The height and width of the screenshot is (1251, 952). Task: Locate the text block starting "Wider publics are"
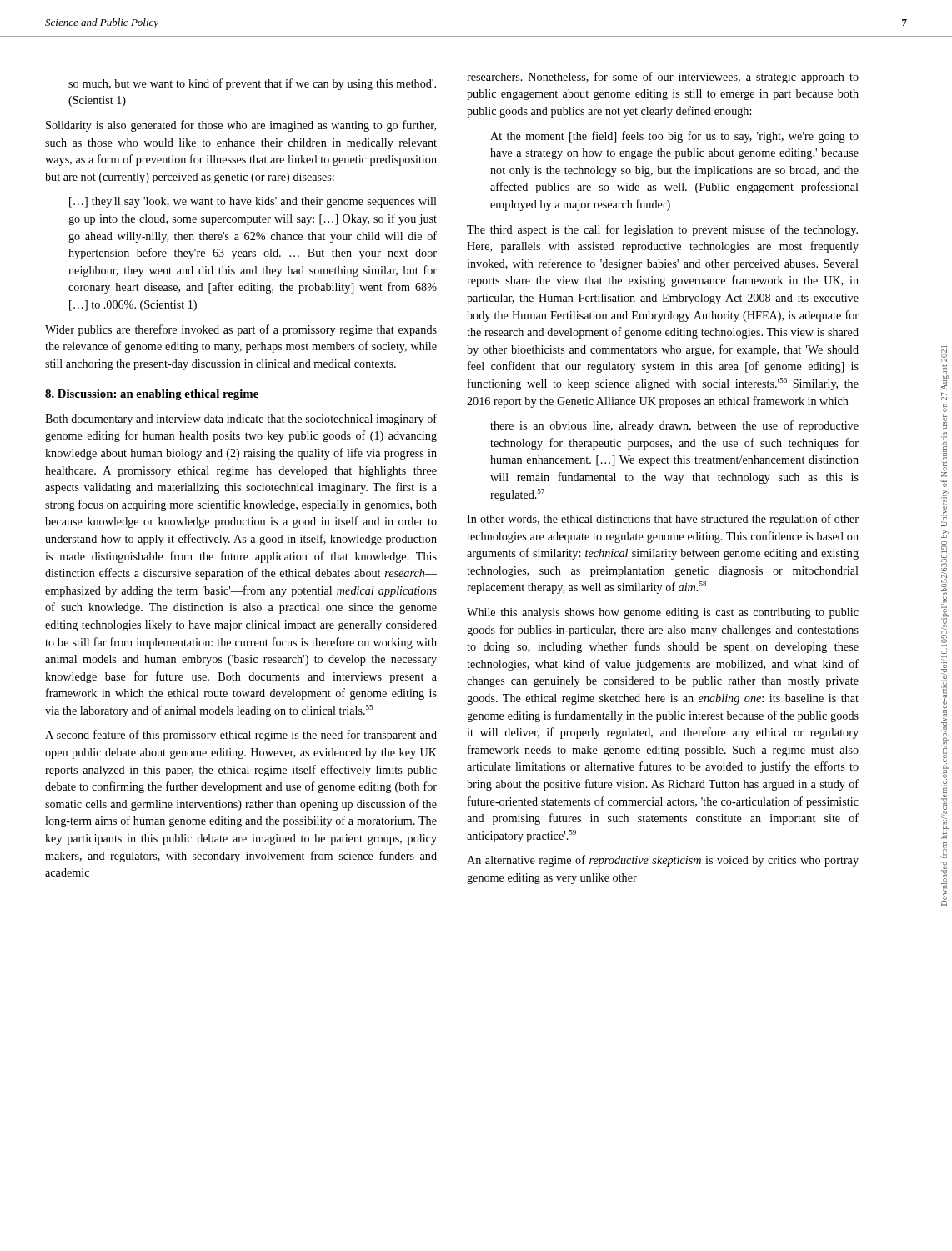point(241,347)
